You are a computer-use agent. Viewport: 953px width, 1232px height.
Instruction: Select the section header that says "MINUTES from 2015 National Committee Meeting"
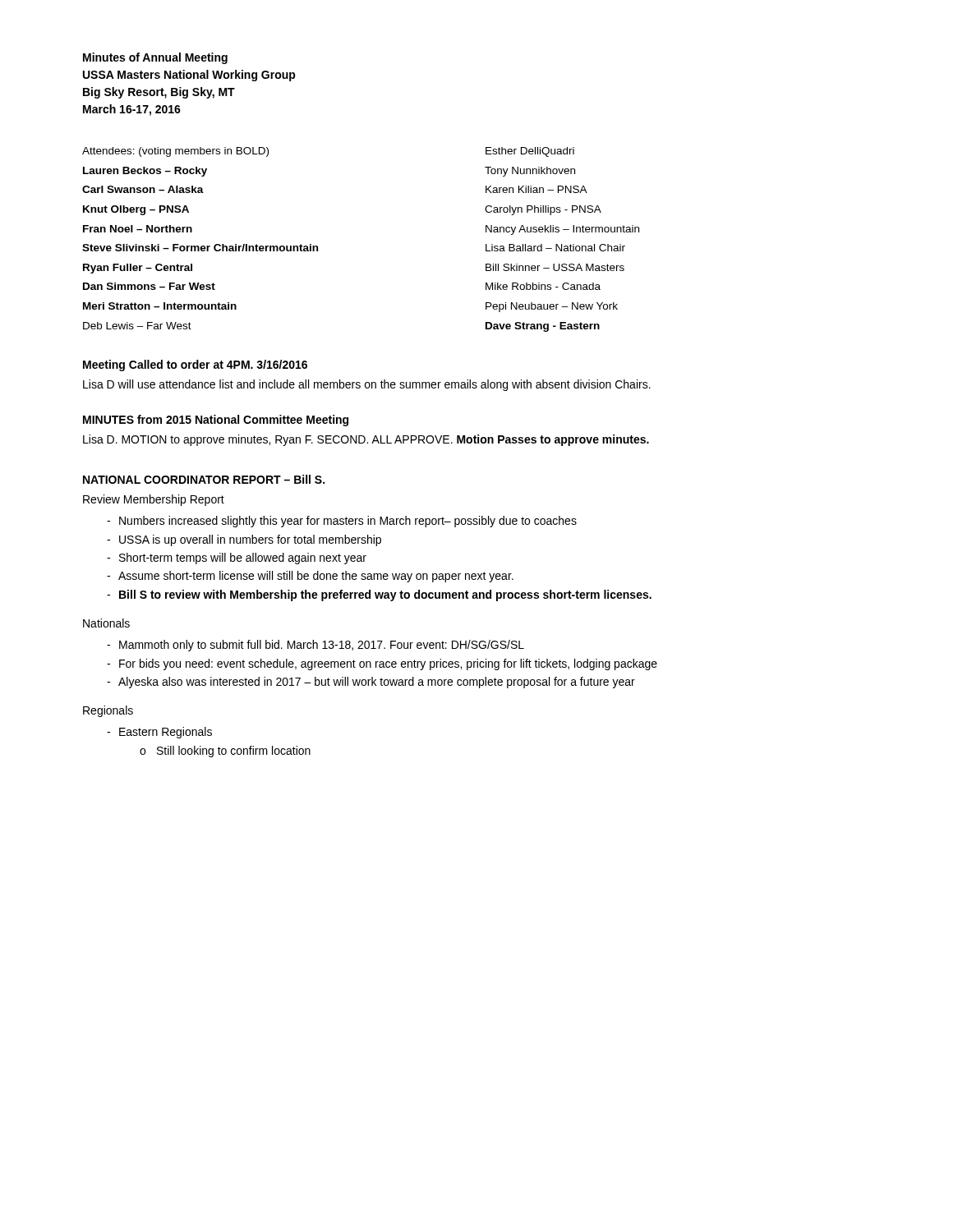216,420
